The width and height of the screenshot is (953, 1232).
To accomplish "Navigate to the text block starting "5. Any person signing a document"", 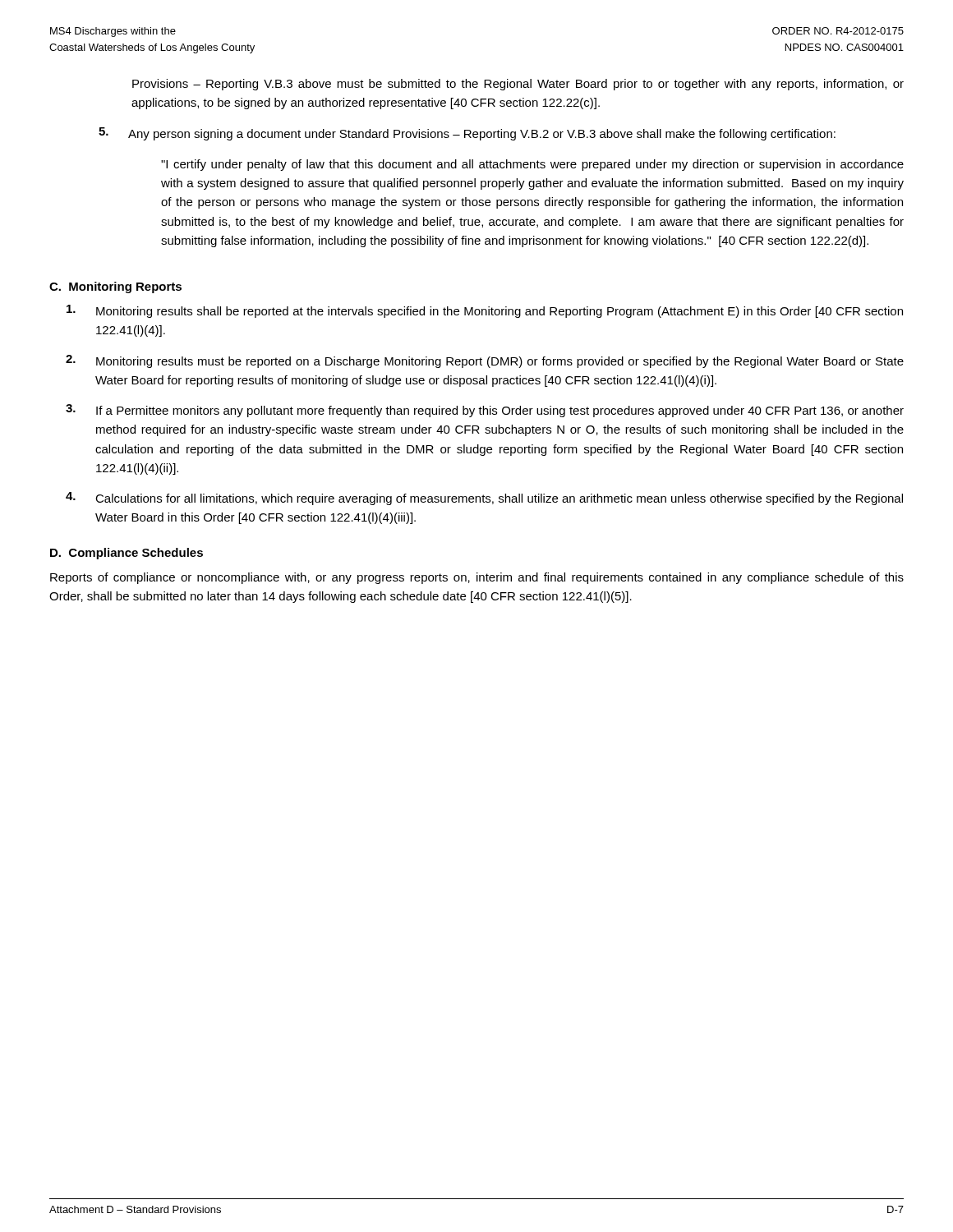I will click(501, 192).
